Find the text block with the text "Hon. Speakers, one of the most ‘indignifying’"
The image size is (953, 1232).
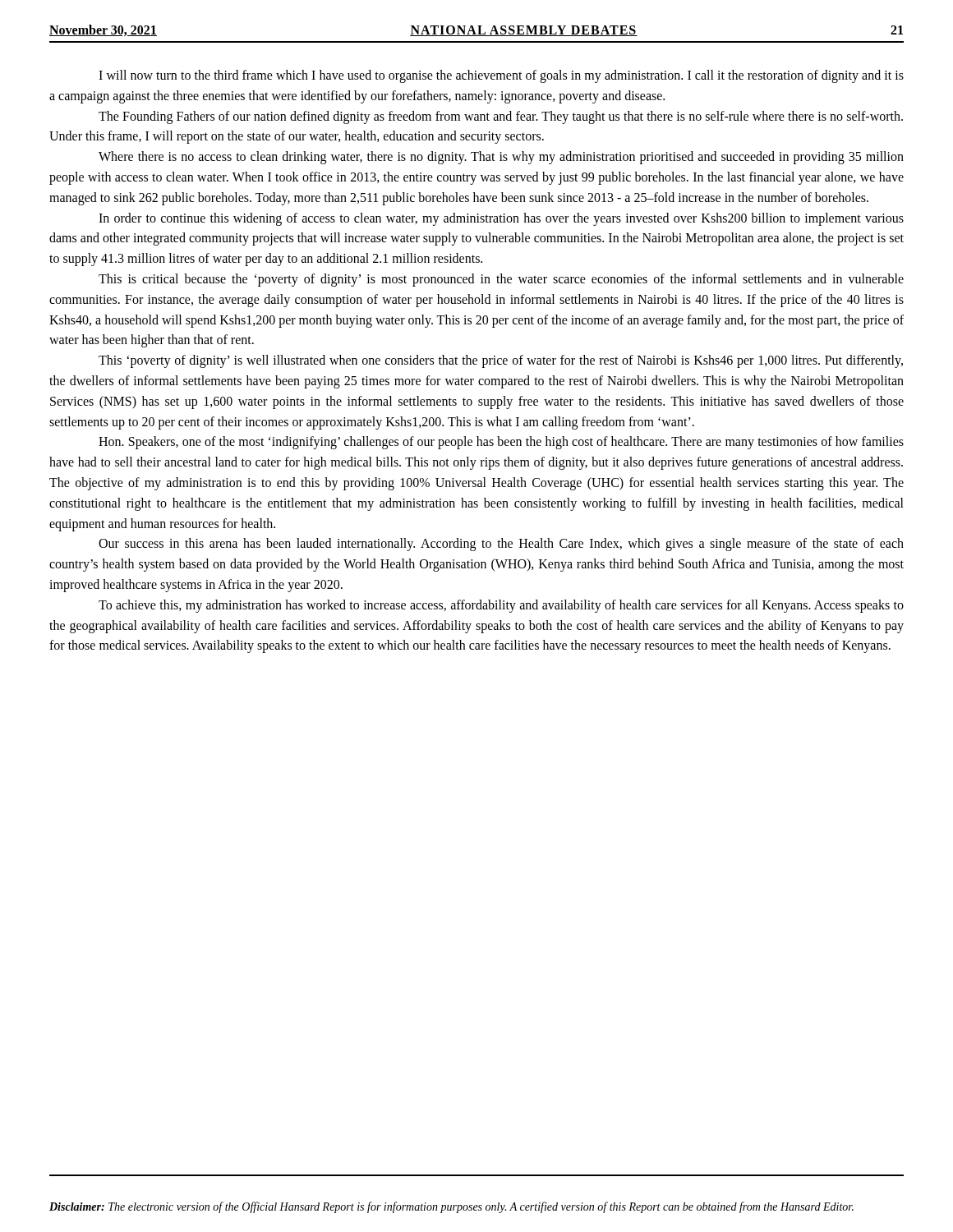pos(476,483)
